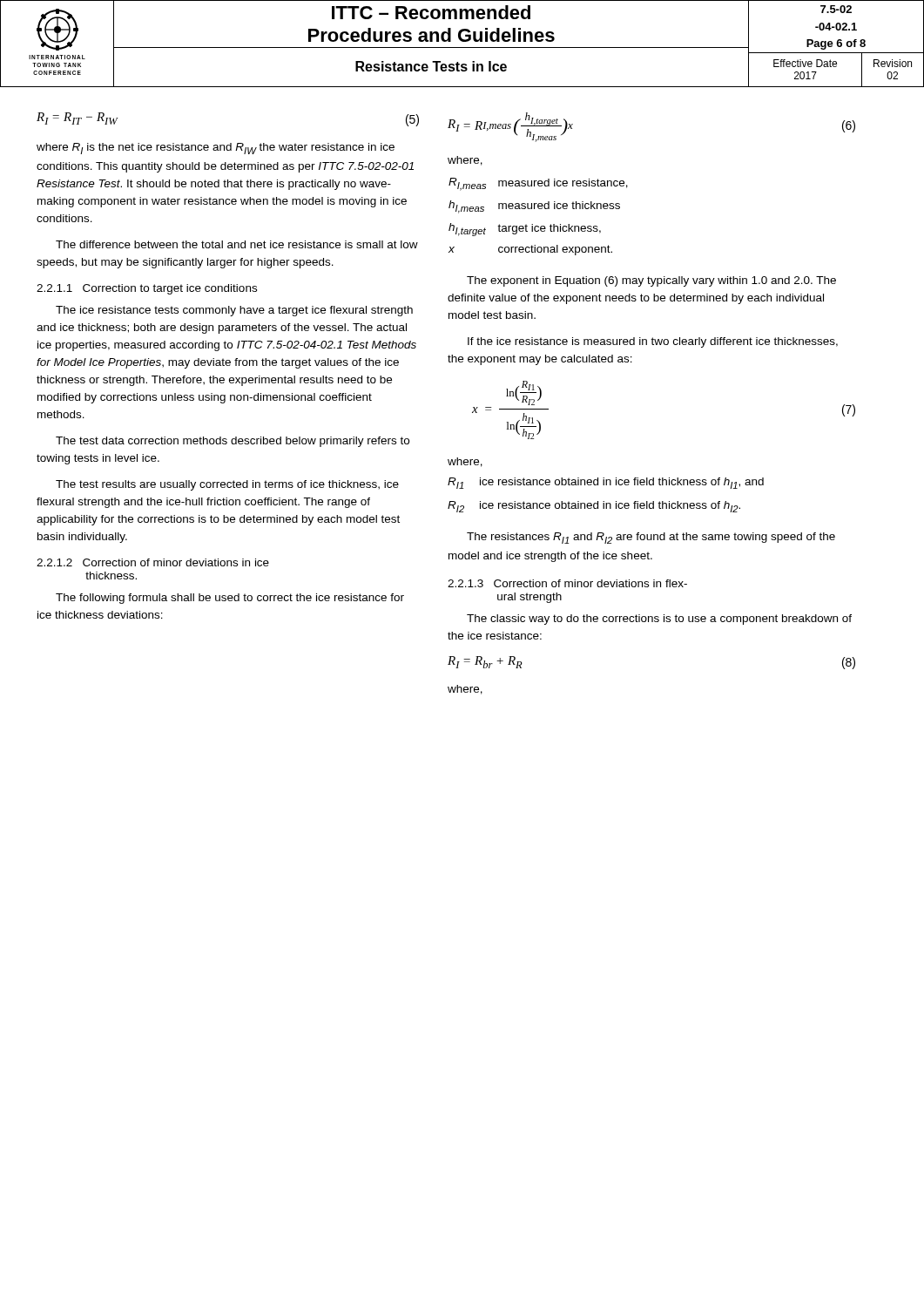Locate the passage starting "RI2 ice resistance obtained in"
This screenshot has height=1307, width=924.
[595, 507]
